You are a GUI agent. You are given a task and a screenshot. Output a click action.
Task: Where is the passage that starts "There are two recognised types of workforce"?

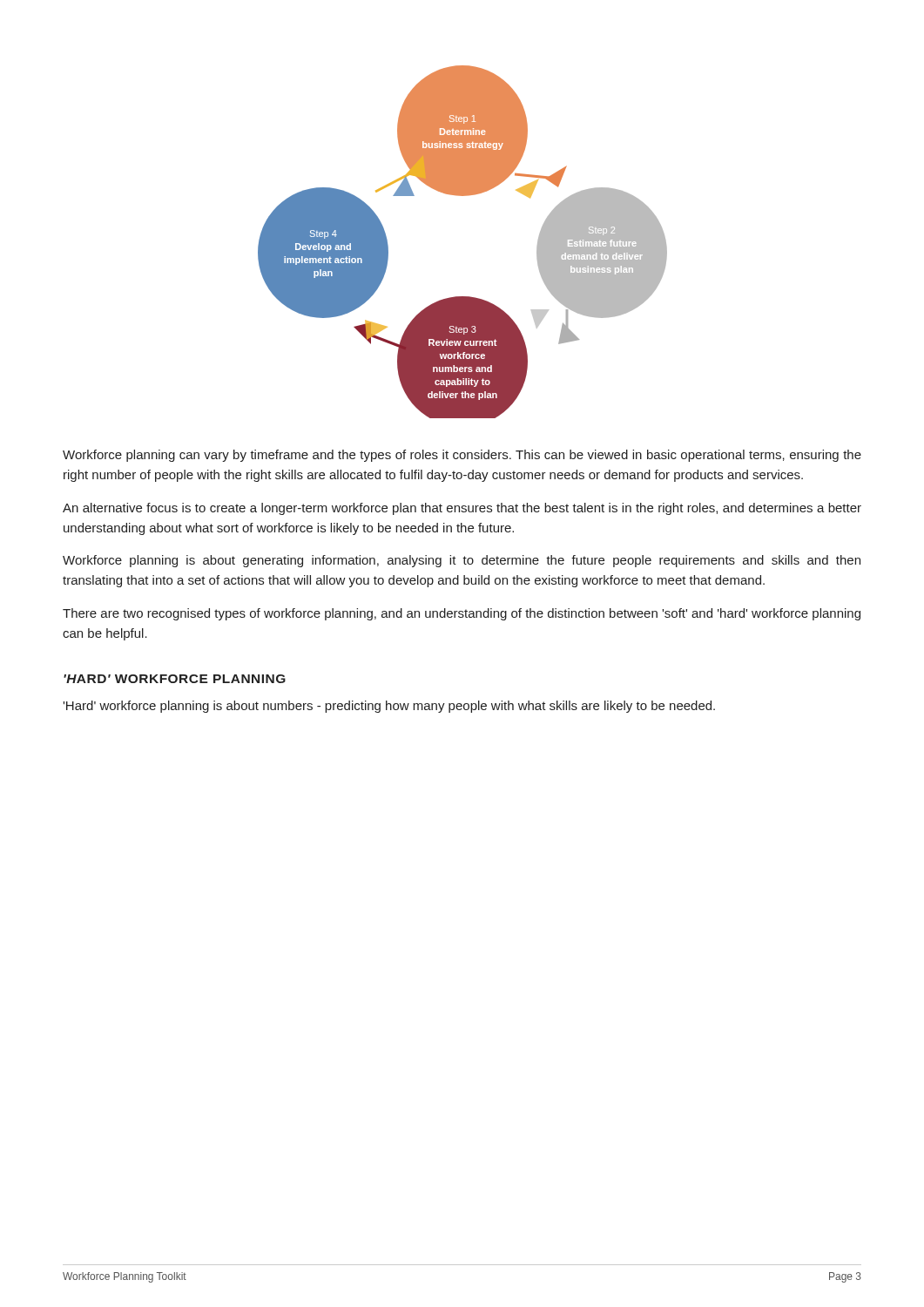462,623
